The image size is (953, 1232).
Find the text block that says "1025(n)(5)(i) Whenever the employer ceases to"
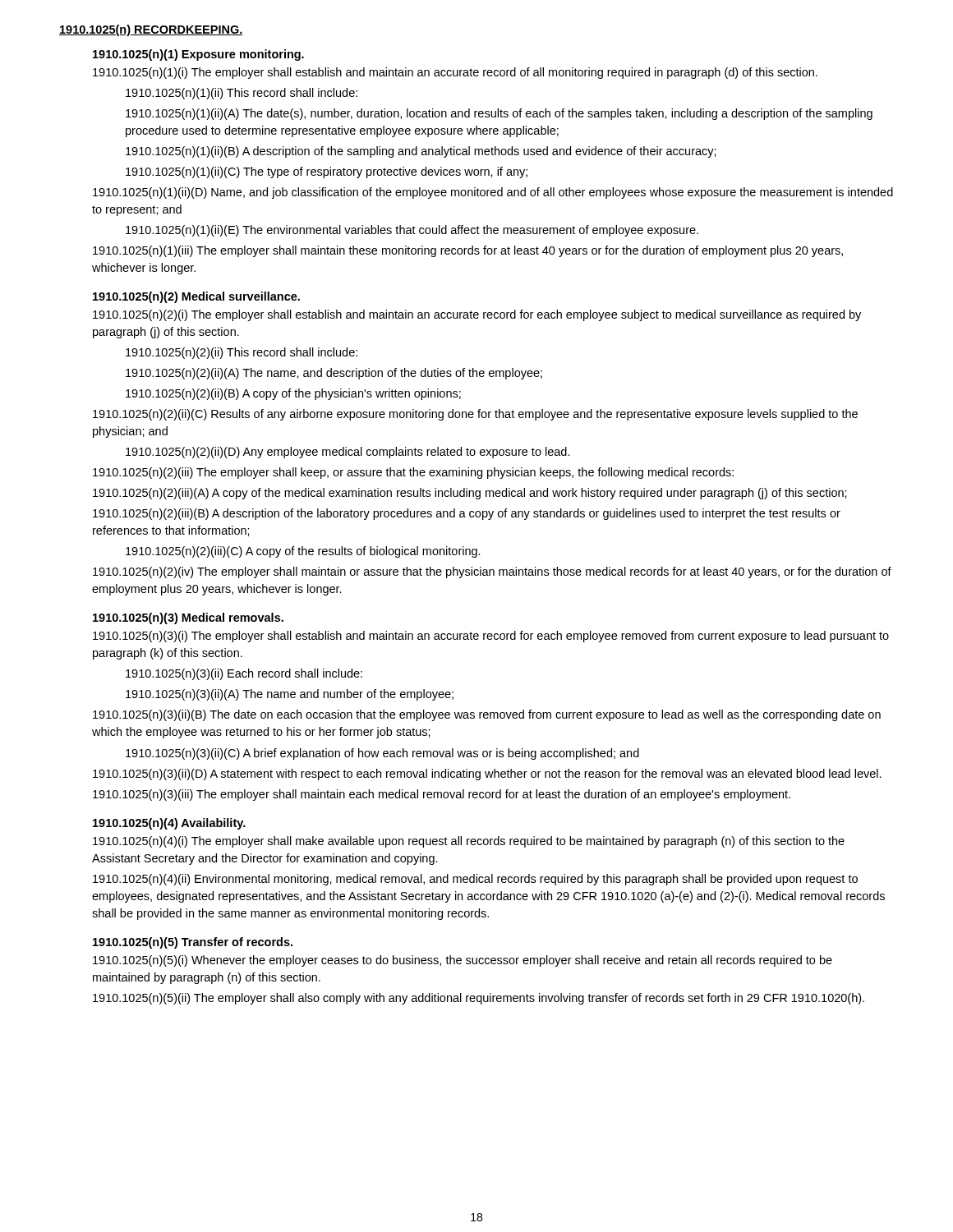pyautogui.click(x=462, y=968)
